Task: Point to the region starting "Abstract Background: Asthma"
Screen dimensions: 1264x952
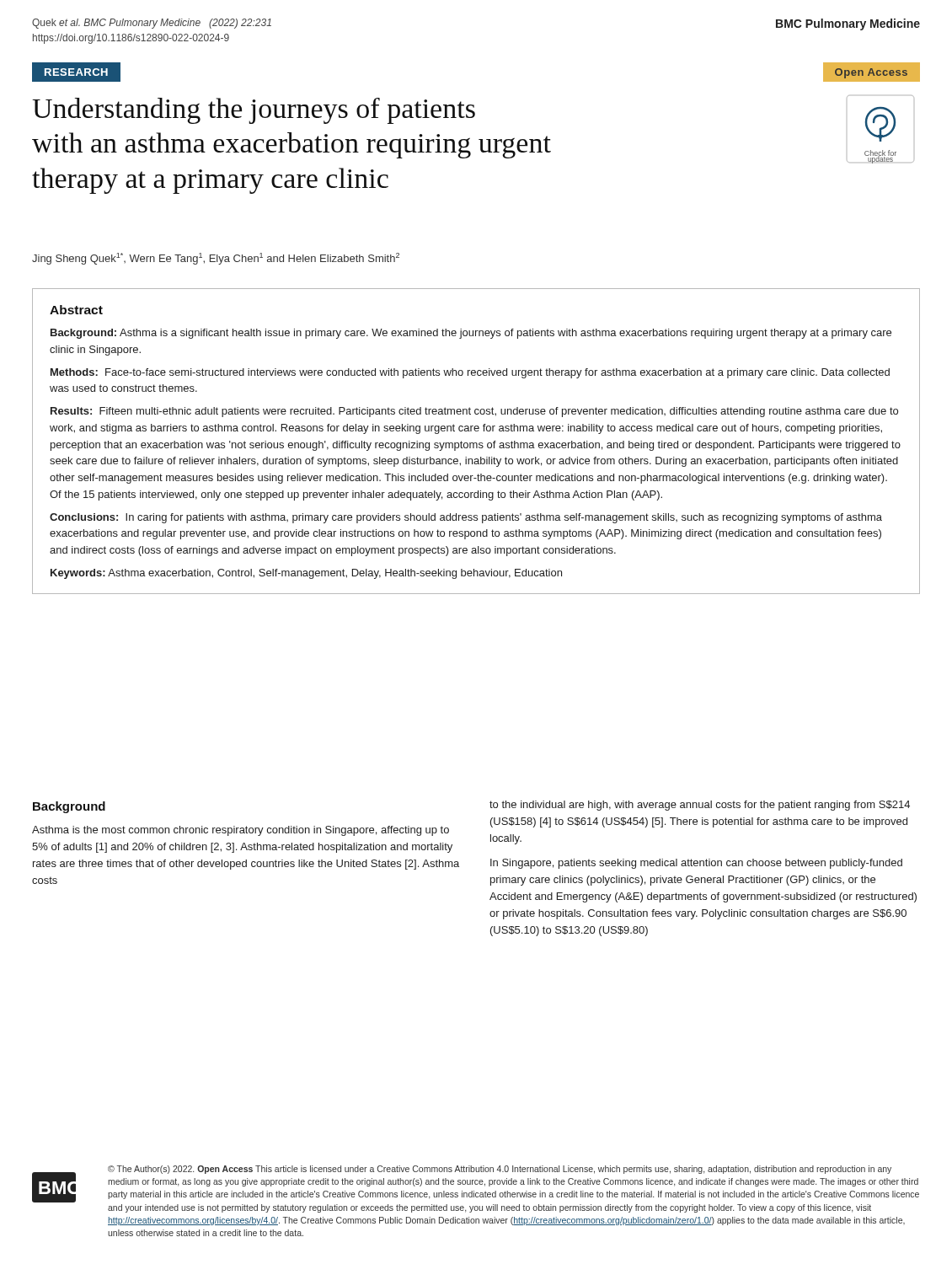Action: coord(476,442)
